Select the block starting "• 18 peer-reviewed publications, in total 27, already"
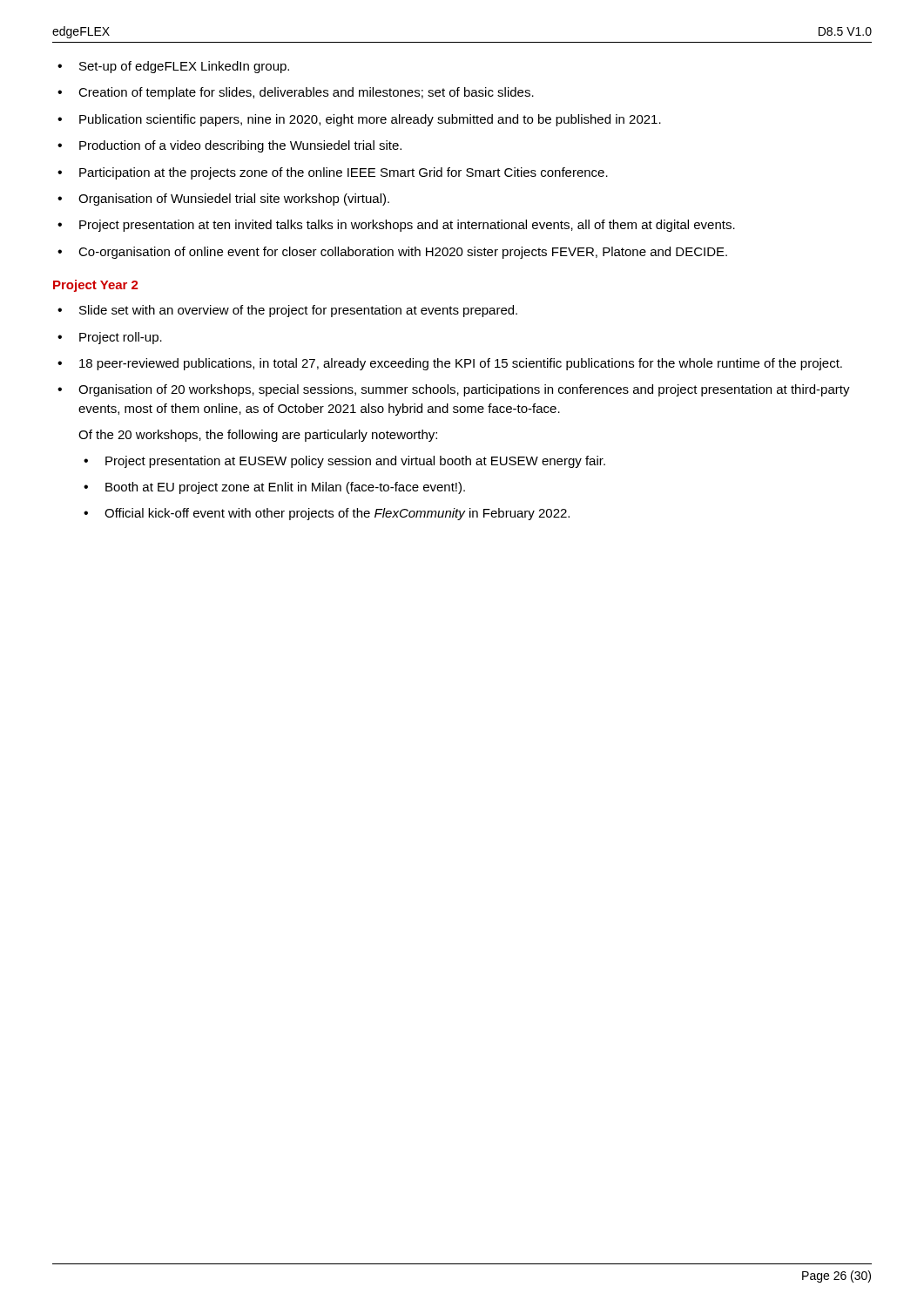The image size is (924, 1307). tap(465, 363)
